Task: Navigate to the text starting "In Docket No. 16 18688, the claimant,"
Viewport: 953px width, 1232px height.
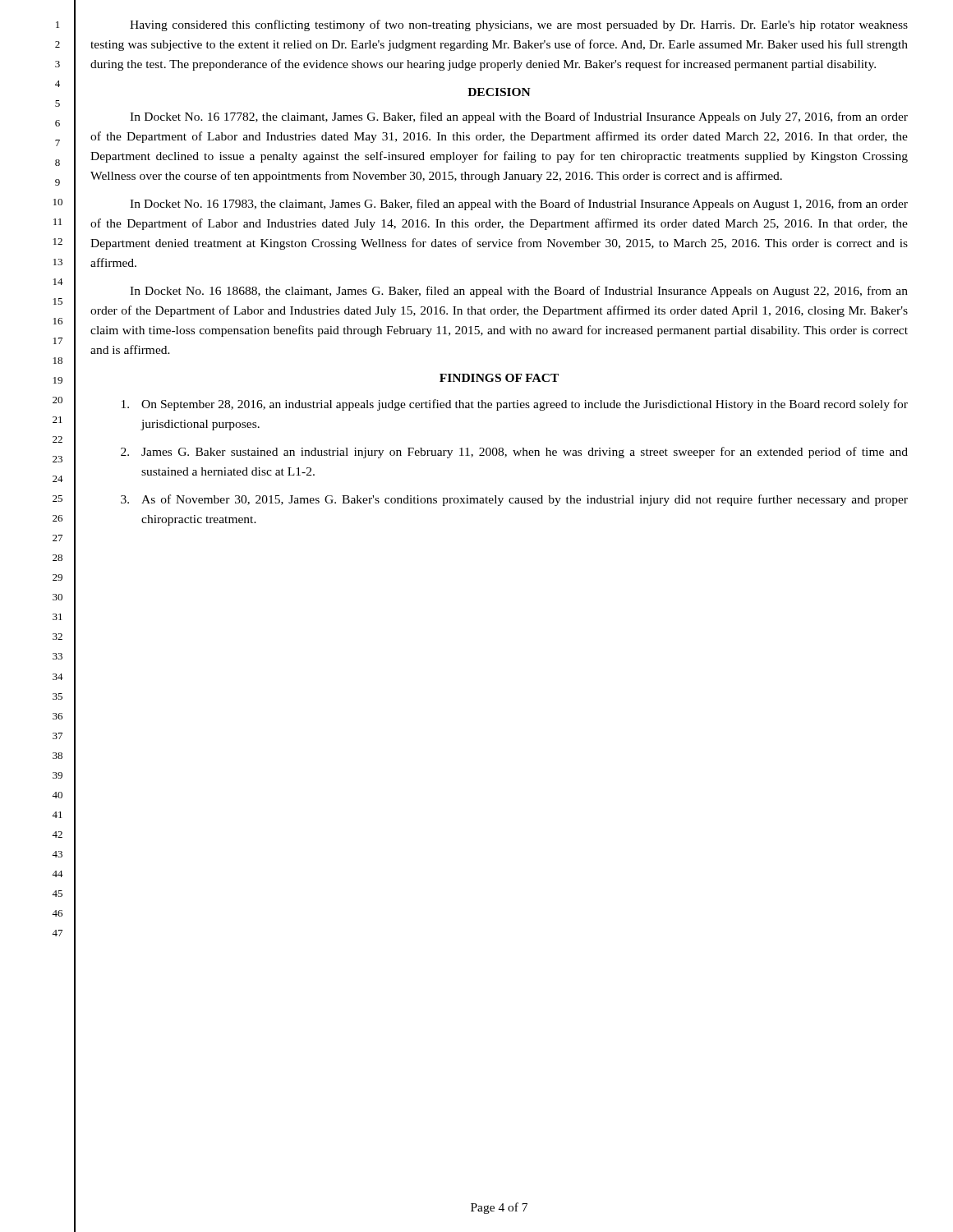Action: pyautogui.click(x=499, y=320)
